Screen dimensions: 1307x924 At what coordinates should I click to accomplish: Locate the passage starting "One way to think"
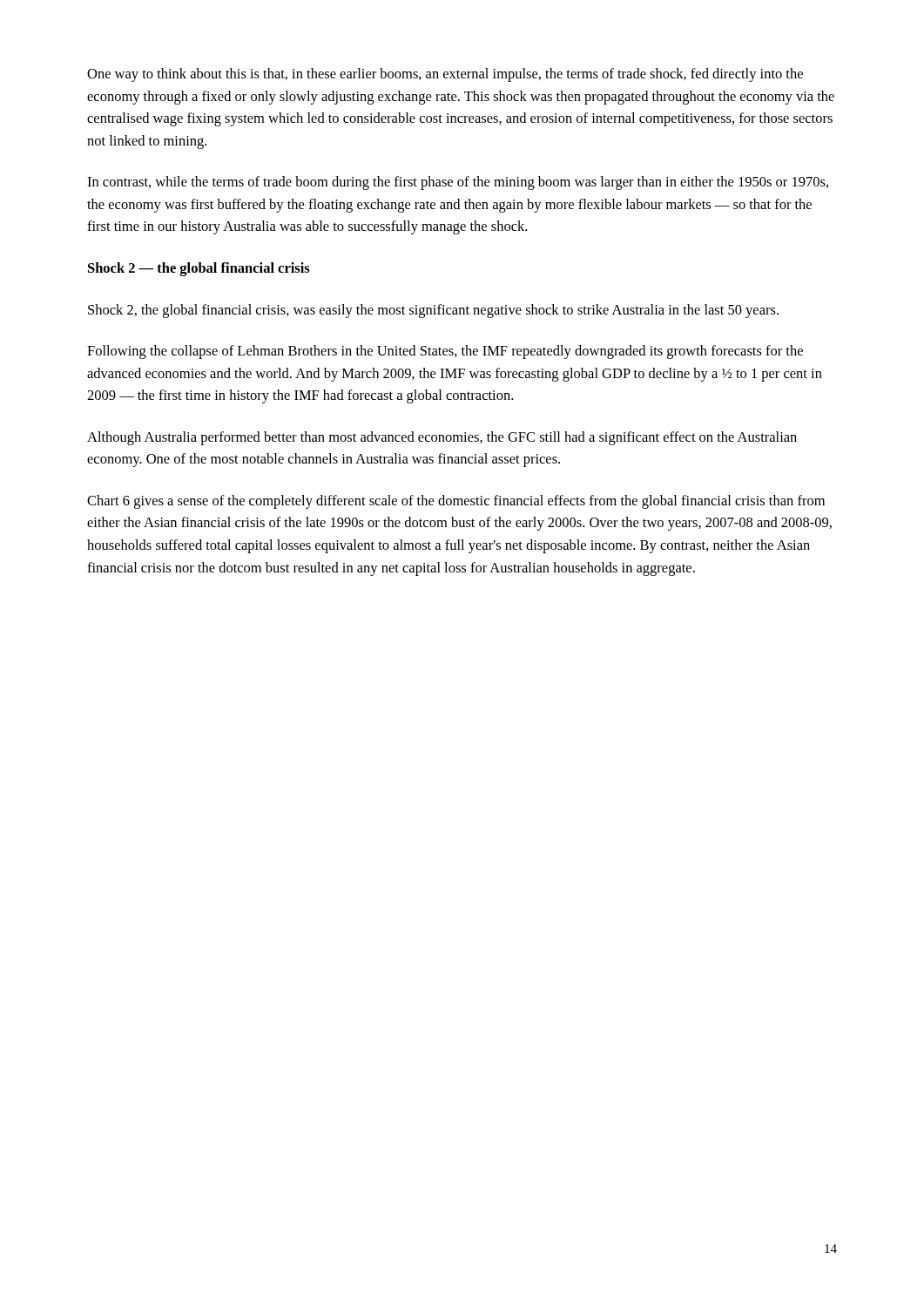[x=461, y=107]
